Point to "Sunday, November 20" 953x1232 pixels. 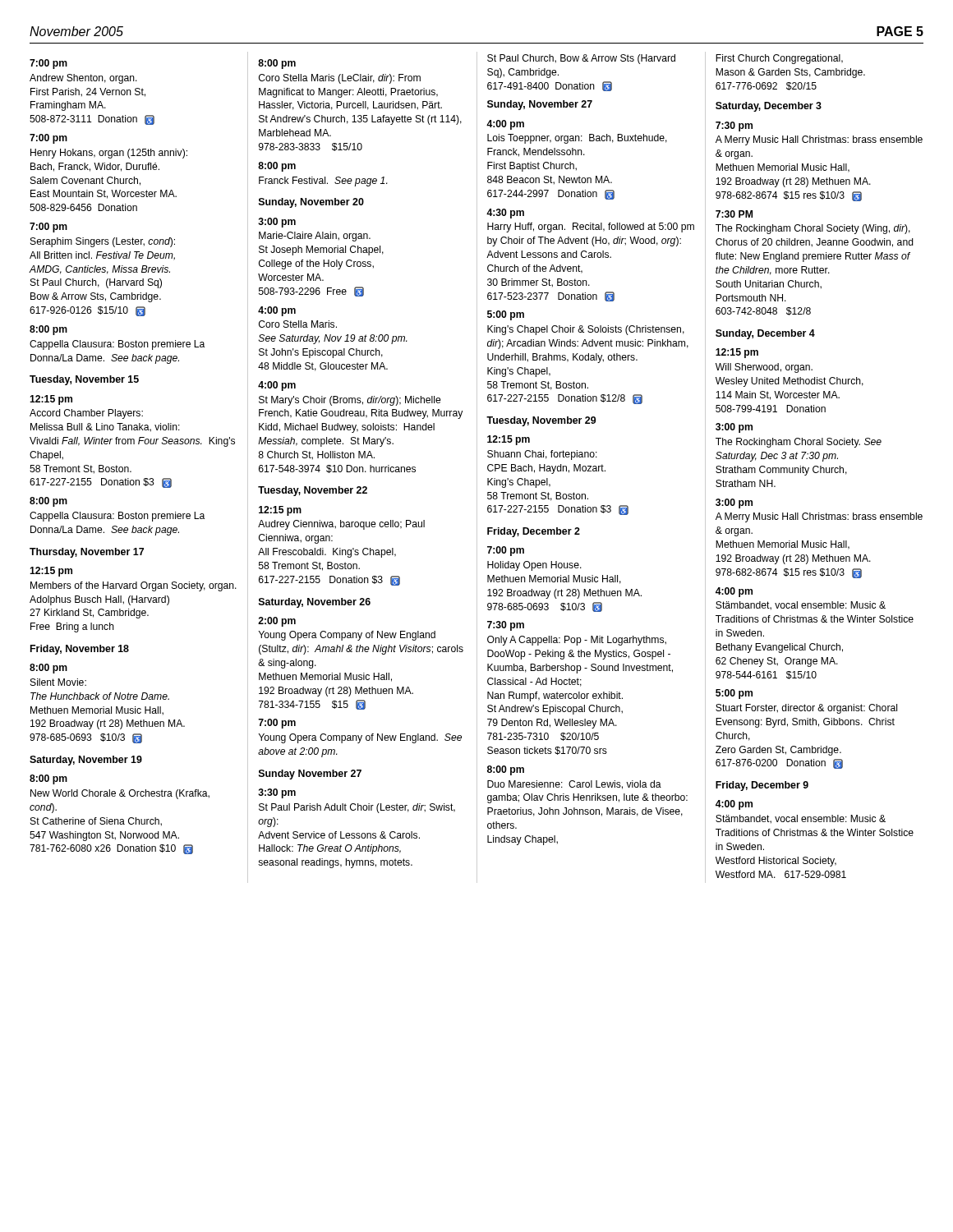[x=311, y=202]
